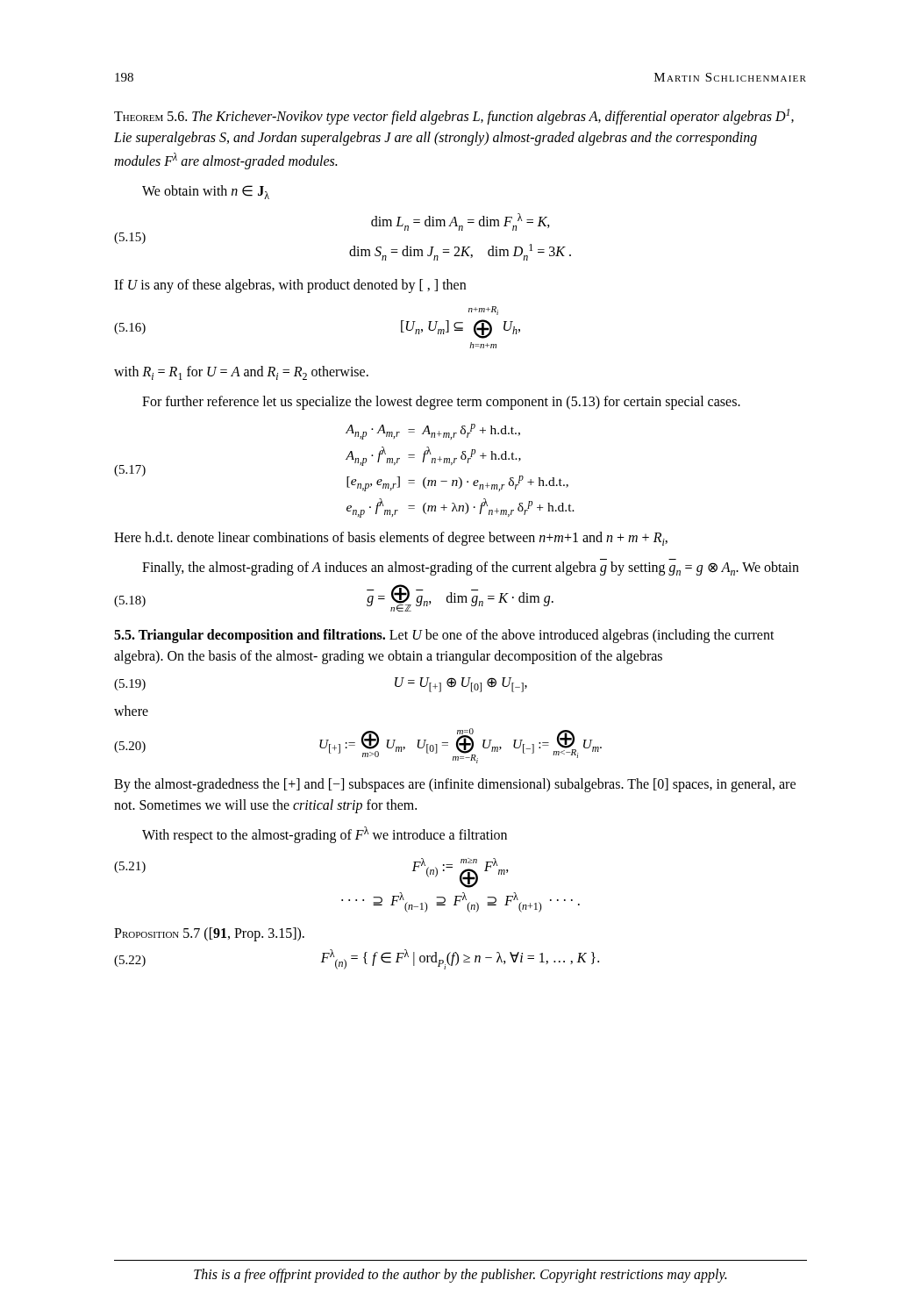Select the formula containing "(5.19) U = U[+] ⊕ U[0] ⊕"
Screen dimensions: 1316x921
click(x=460, y=684)
